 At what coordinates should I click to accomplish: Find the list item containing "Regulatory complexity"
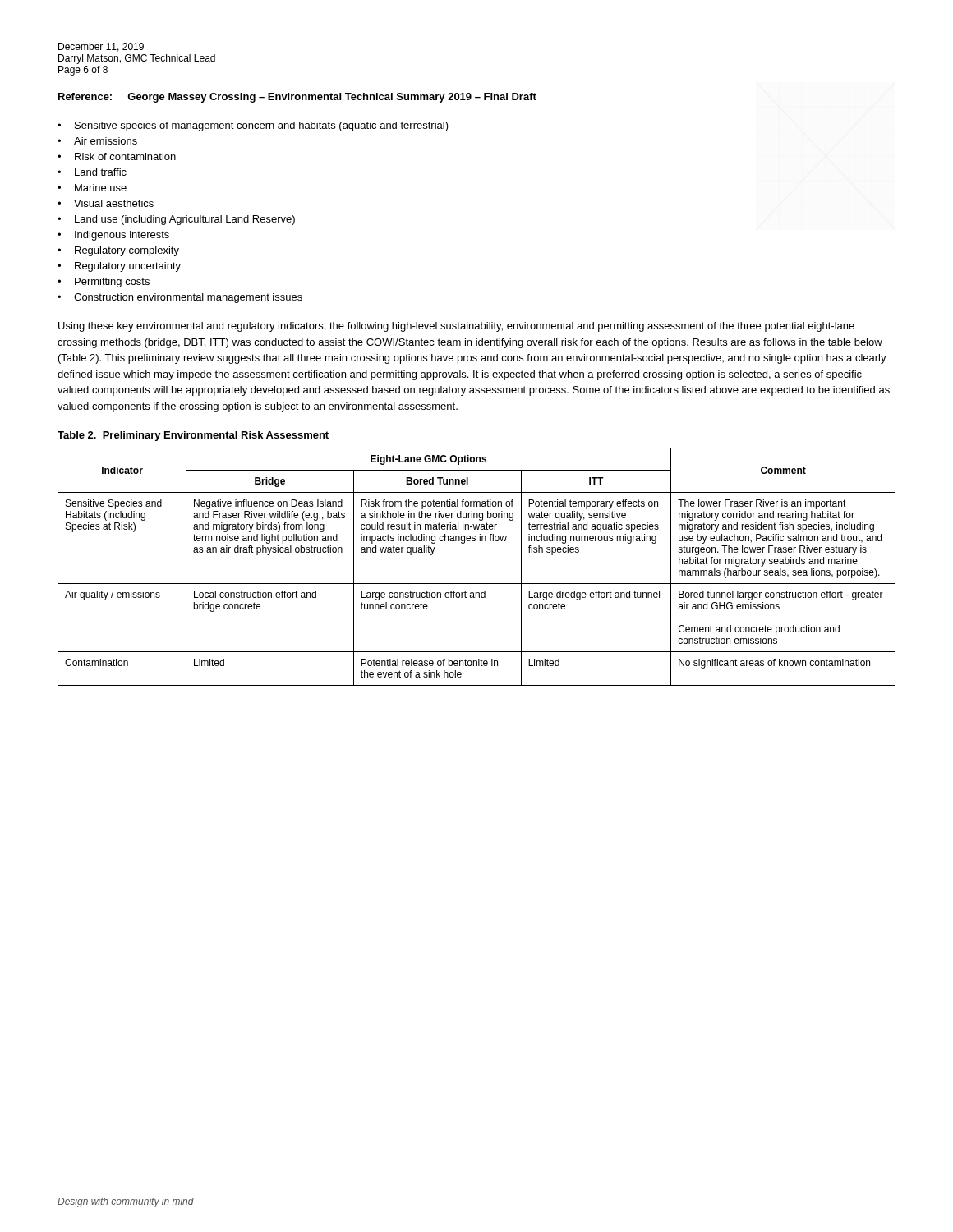[x=126, y=250]
